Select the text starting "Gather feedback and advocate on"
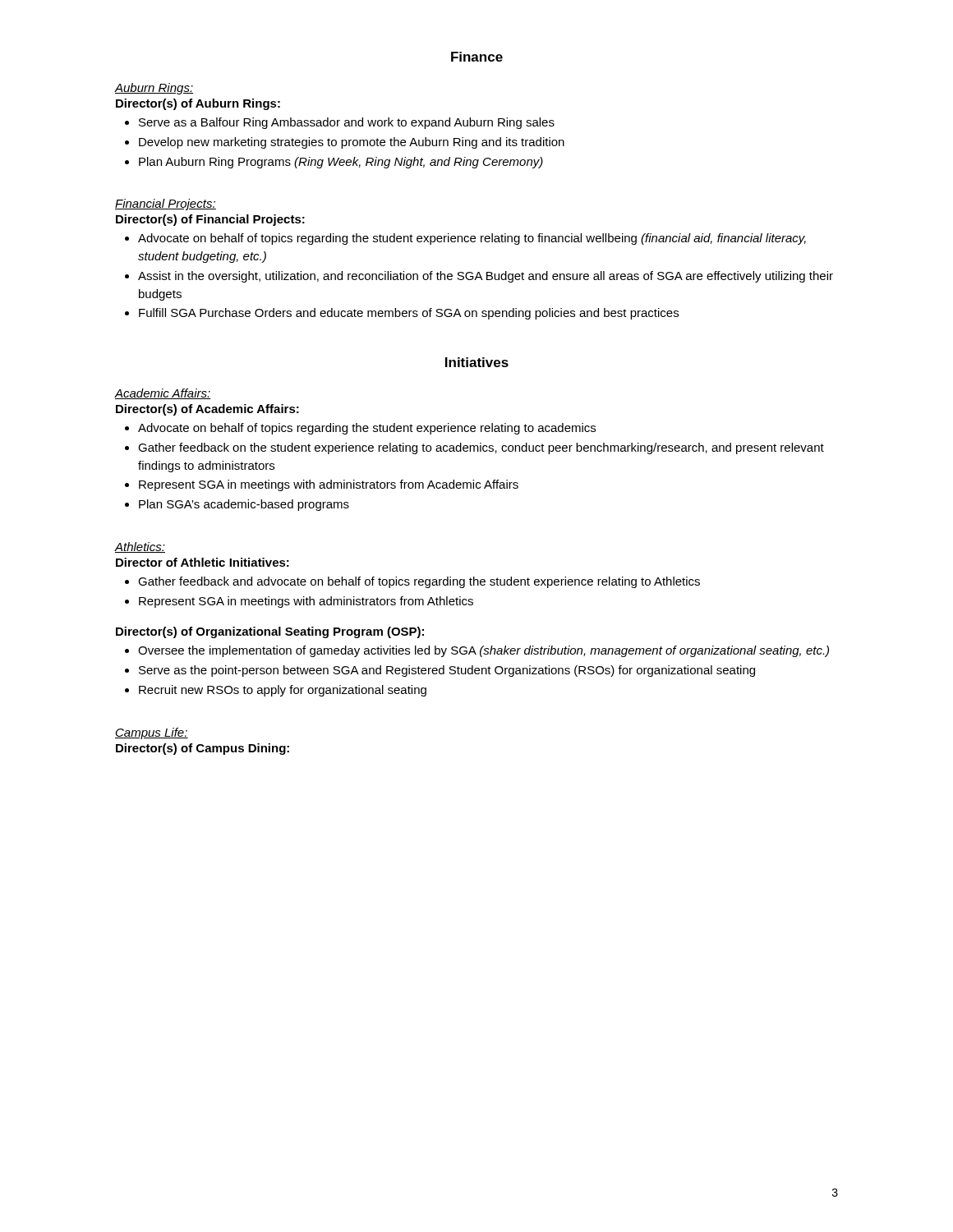The width and height of the screenshot is (953, 1232). click(476, 581)
